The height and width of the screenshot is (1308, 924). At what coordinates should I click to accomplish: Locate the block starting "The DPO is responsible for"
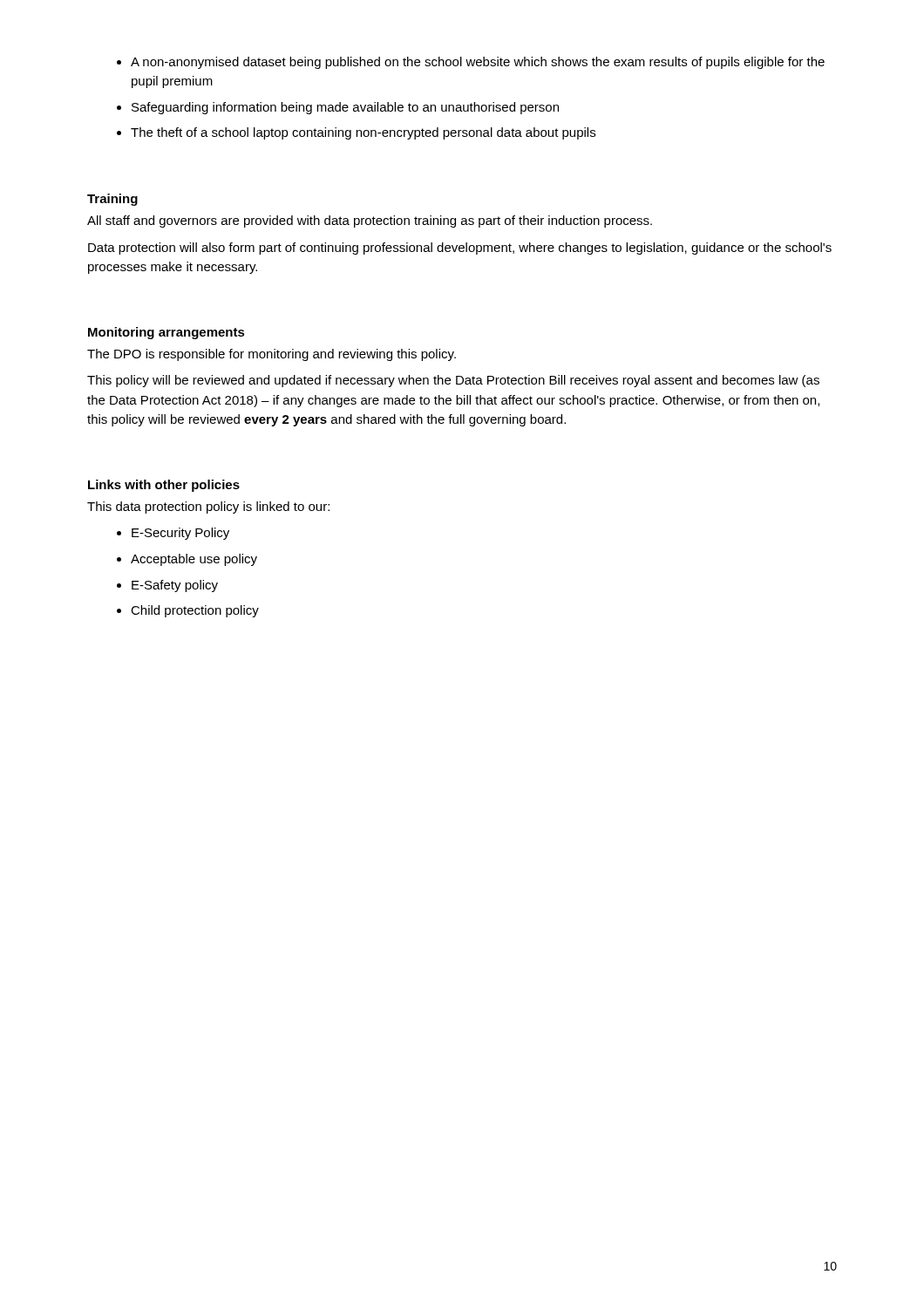click(272, 353)
